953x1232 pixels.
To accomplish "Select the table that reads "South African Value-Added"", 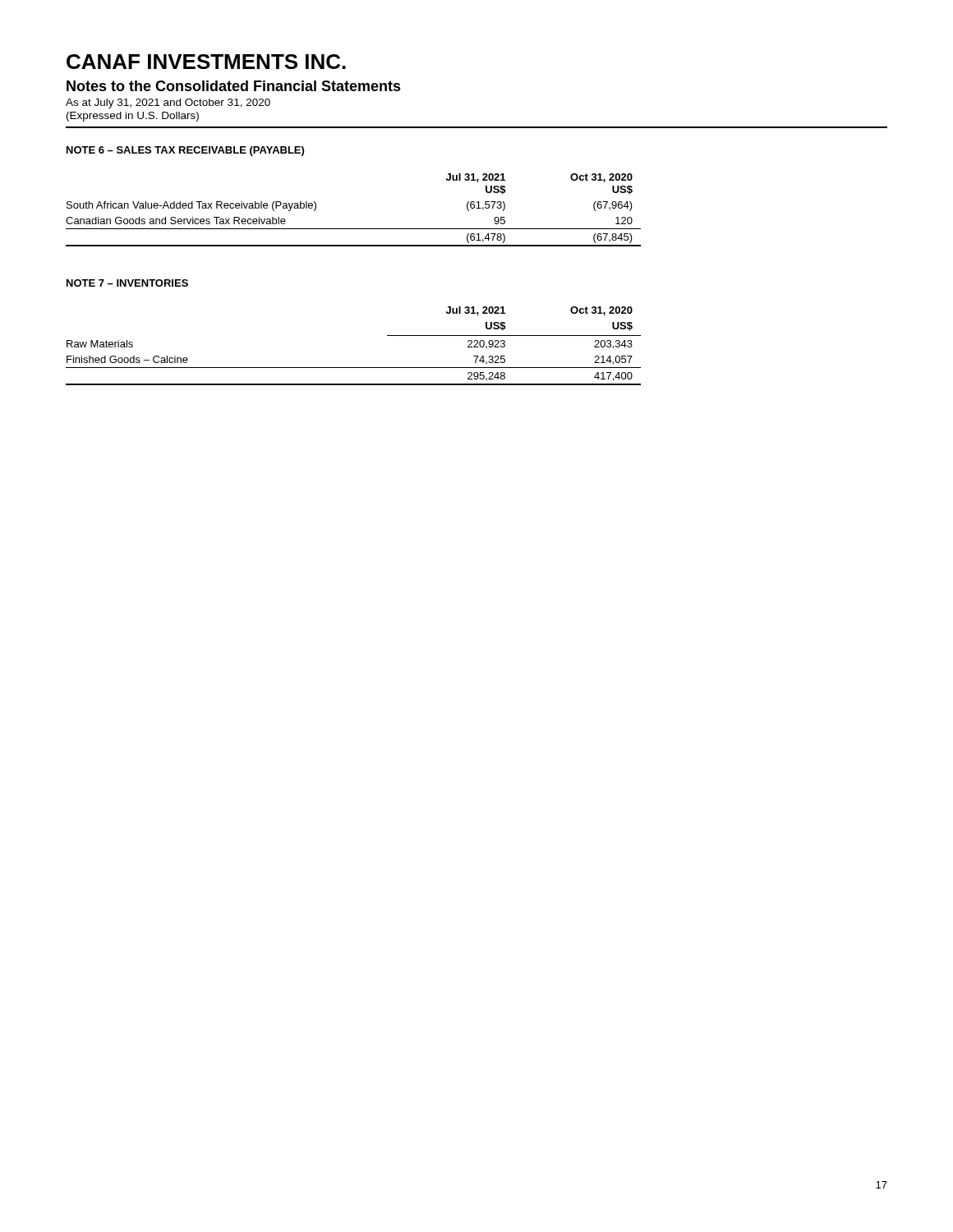I will tap(476, 208).
